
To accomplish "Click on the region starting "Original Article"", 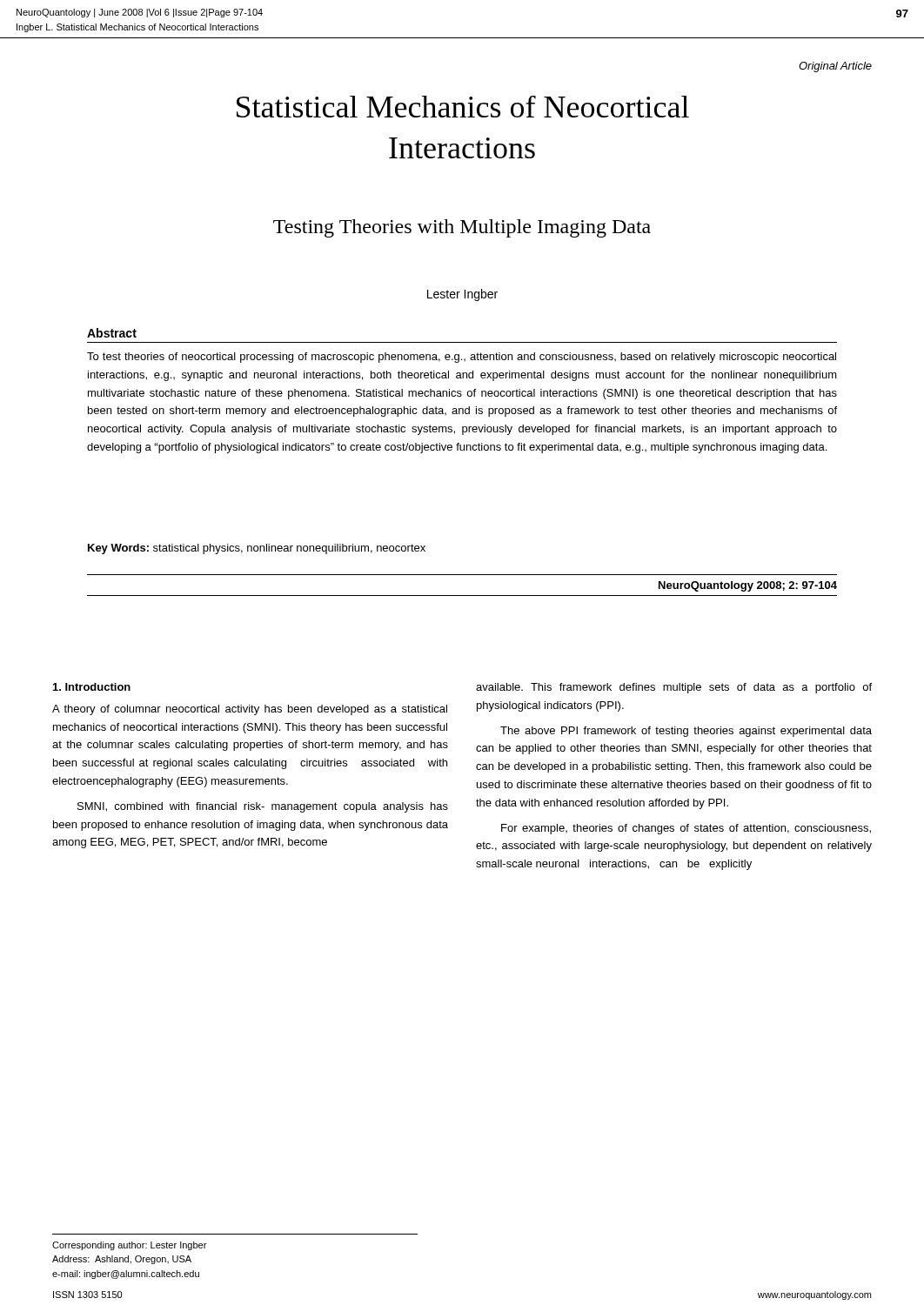I will (x=835, y=66).
